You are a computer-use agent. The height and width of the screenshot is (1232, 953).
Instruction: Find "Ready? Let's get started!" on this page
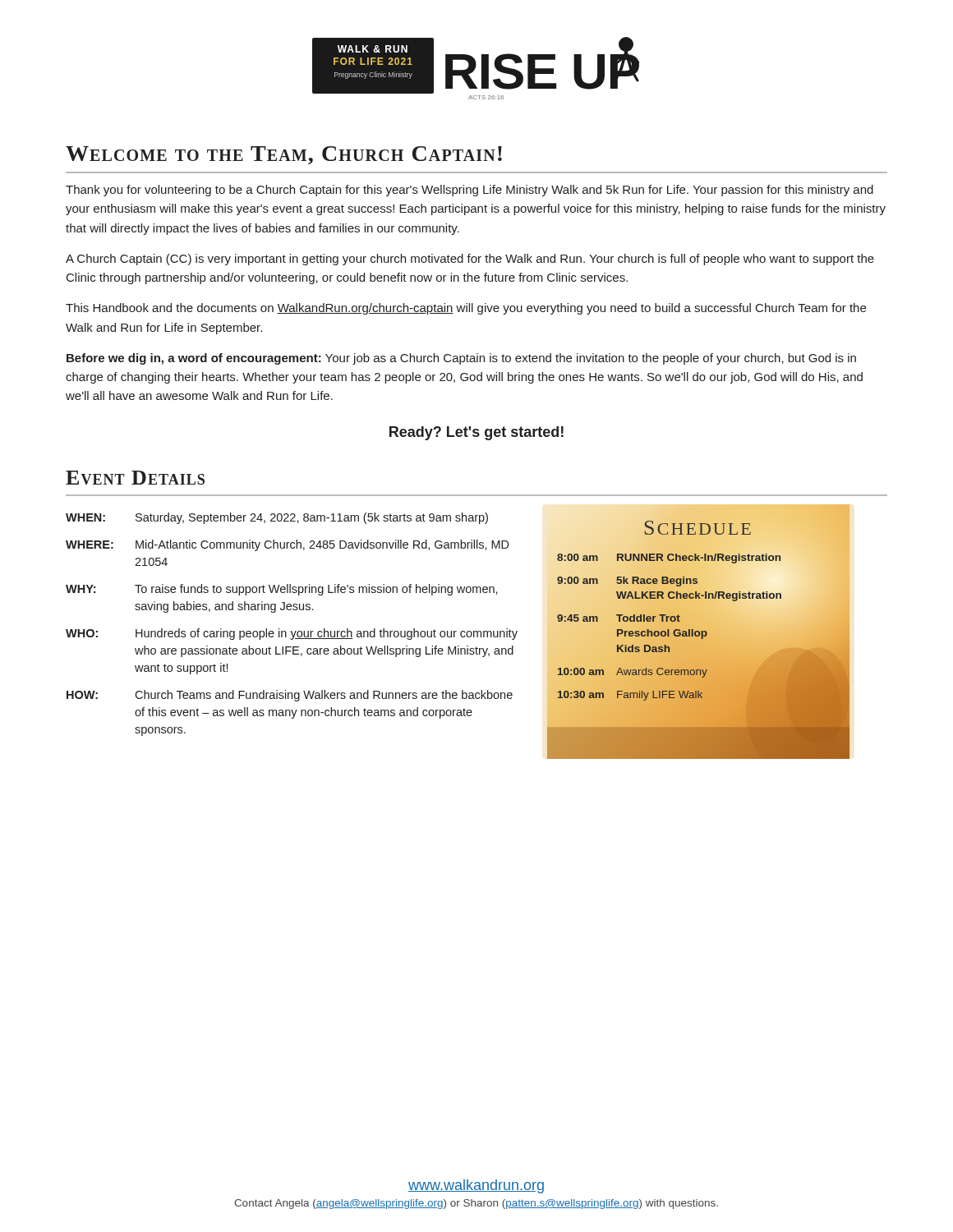point(476,432)
